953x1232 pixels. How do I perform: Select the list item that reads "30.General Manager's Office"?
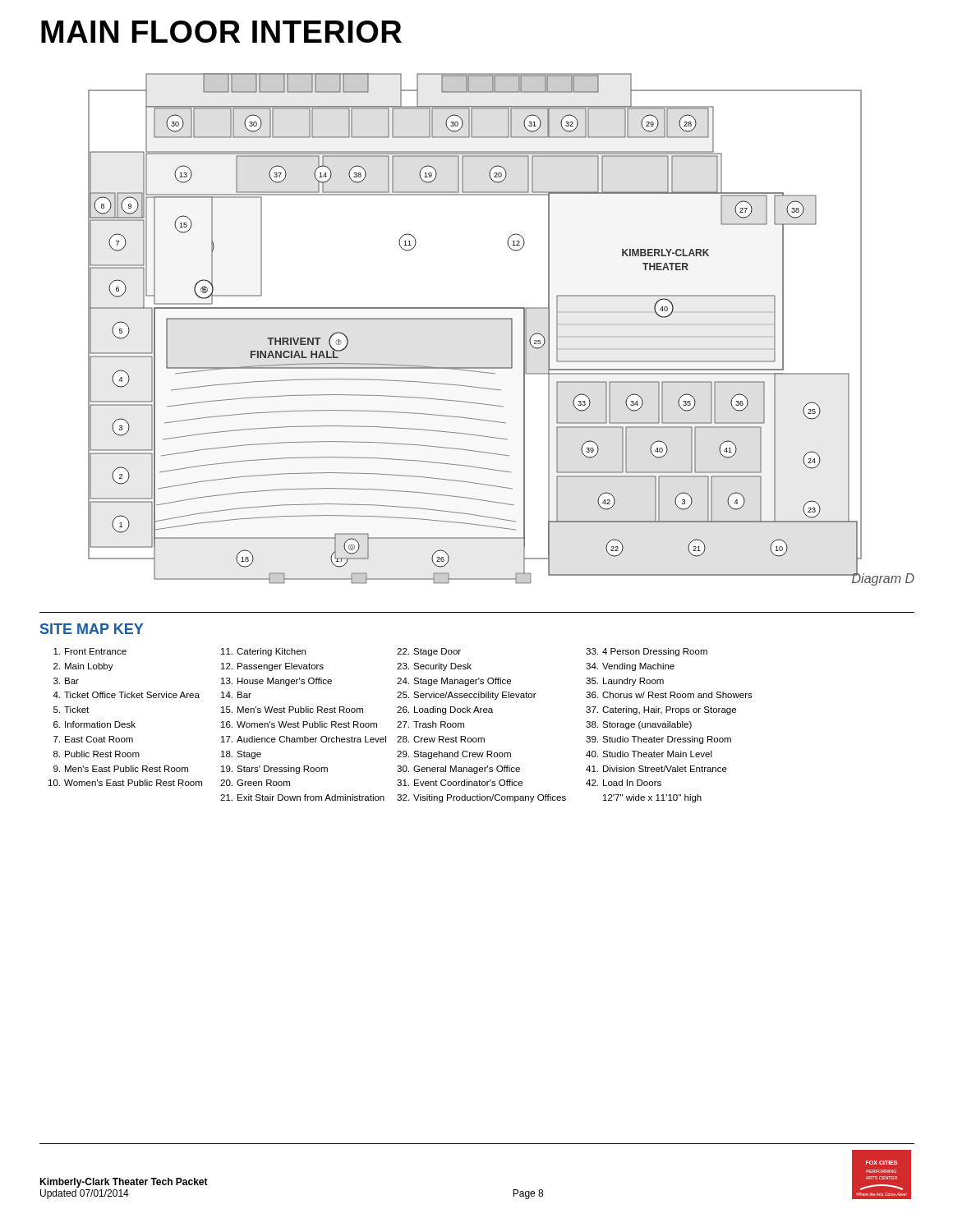click(483, 769)
